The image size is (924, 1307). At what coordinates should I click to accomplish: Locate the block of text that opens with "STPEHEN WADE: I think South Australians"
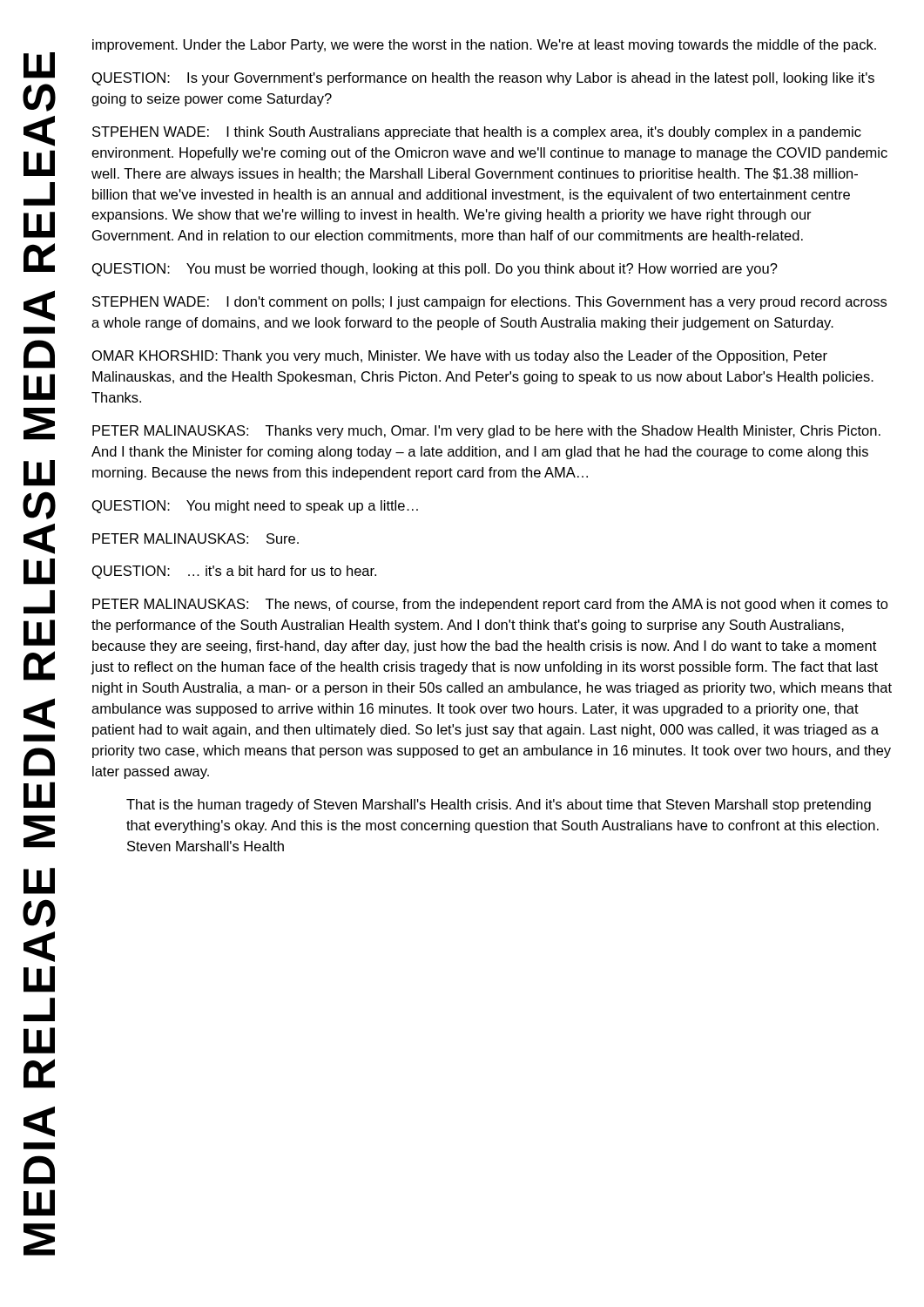pos(490,183)
